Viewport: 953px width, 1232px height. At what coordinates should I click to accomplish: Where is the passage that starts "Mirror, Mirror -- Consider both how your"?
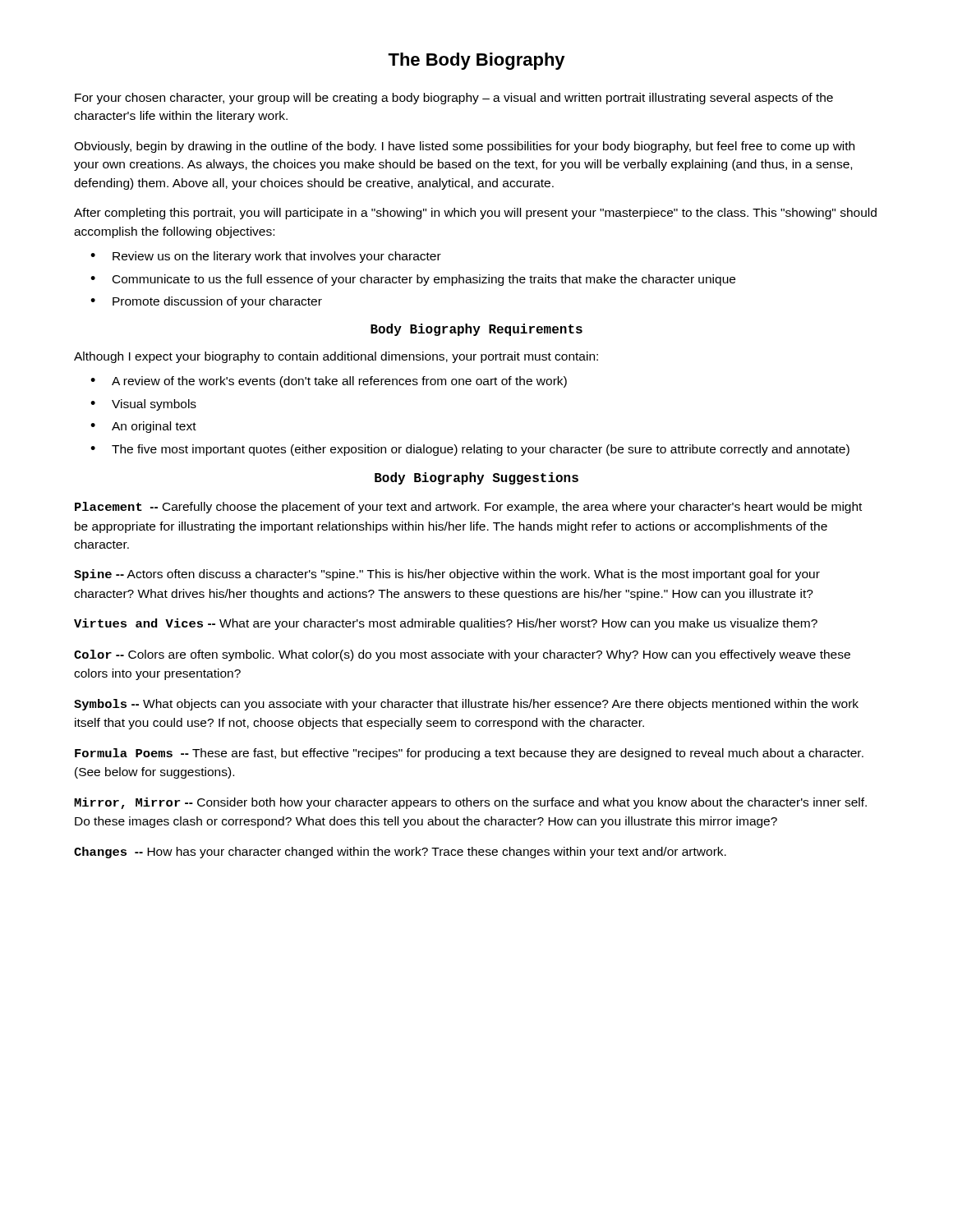pos(471,811)
